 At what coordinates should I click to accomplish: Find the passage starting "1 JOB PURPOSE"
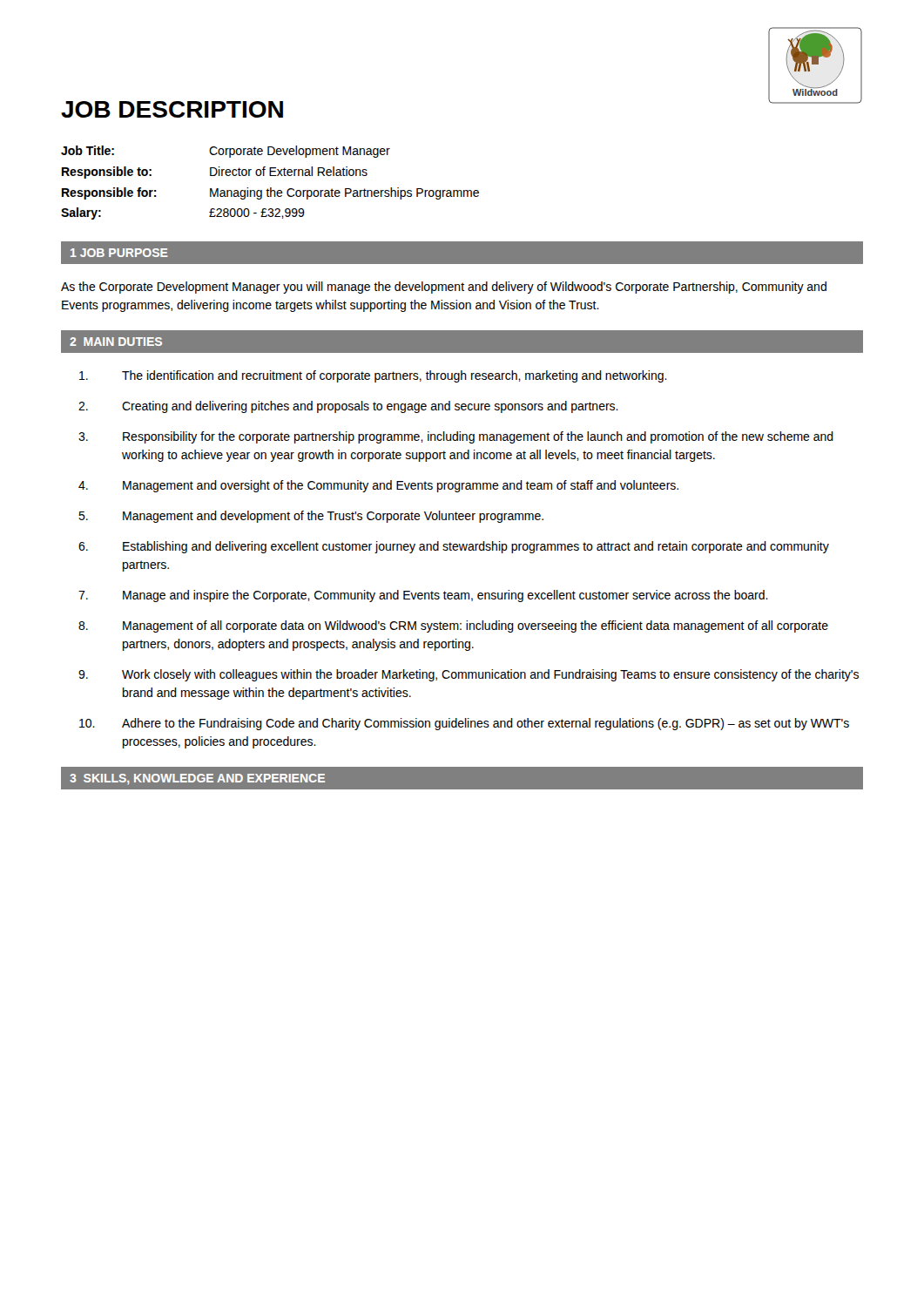[119, 253]
